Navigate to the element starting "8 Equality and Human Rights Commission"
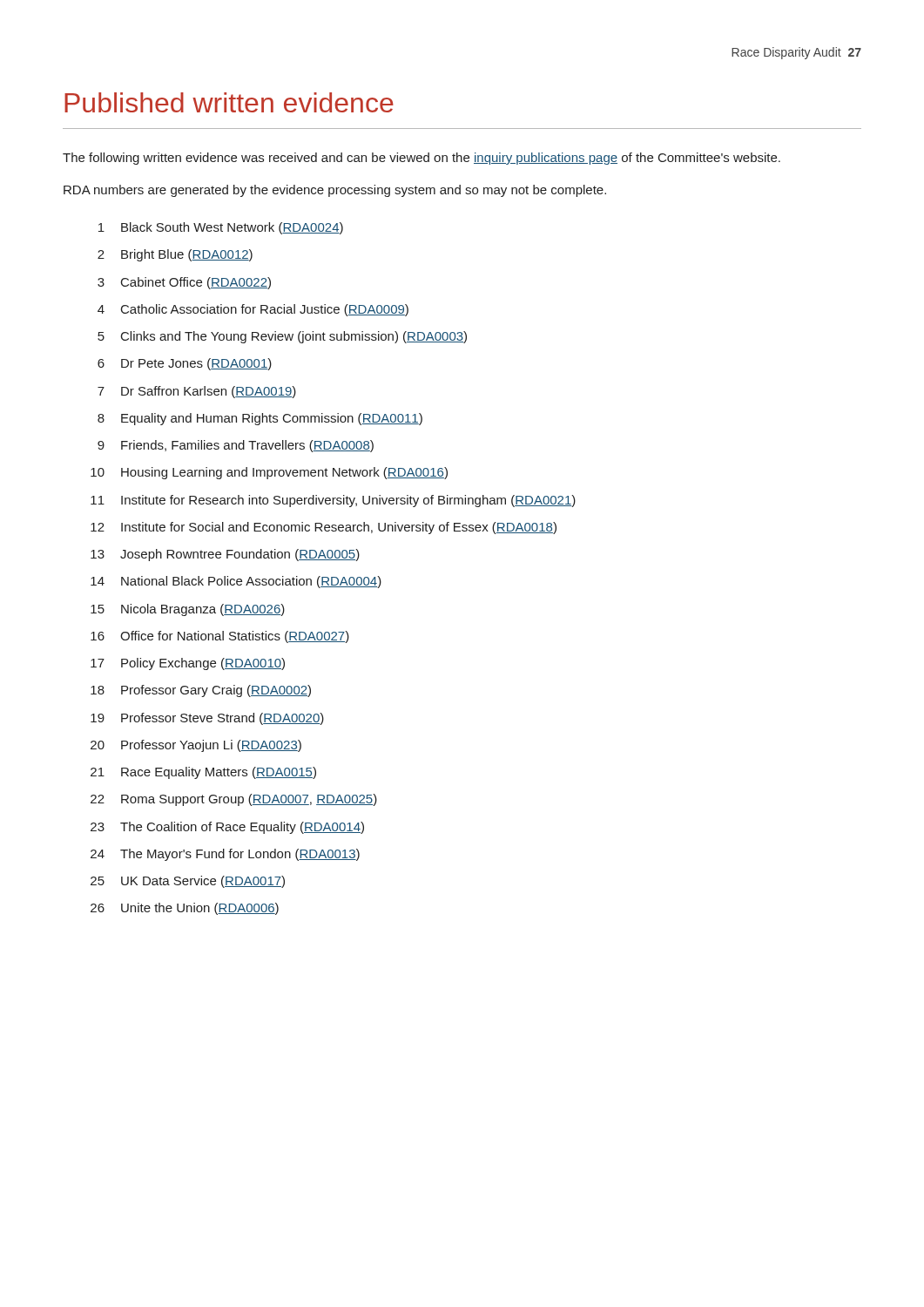This screenshot has width=924, height=1307. (243, 418)
